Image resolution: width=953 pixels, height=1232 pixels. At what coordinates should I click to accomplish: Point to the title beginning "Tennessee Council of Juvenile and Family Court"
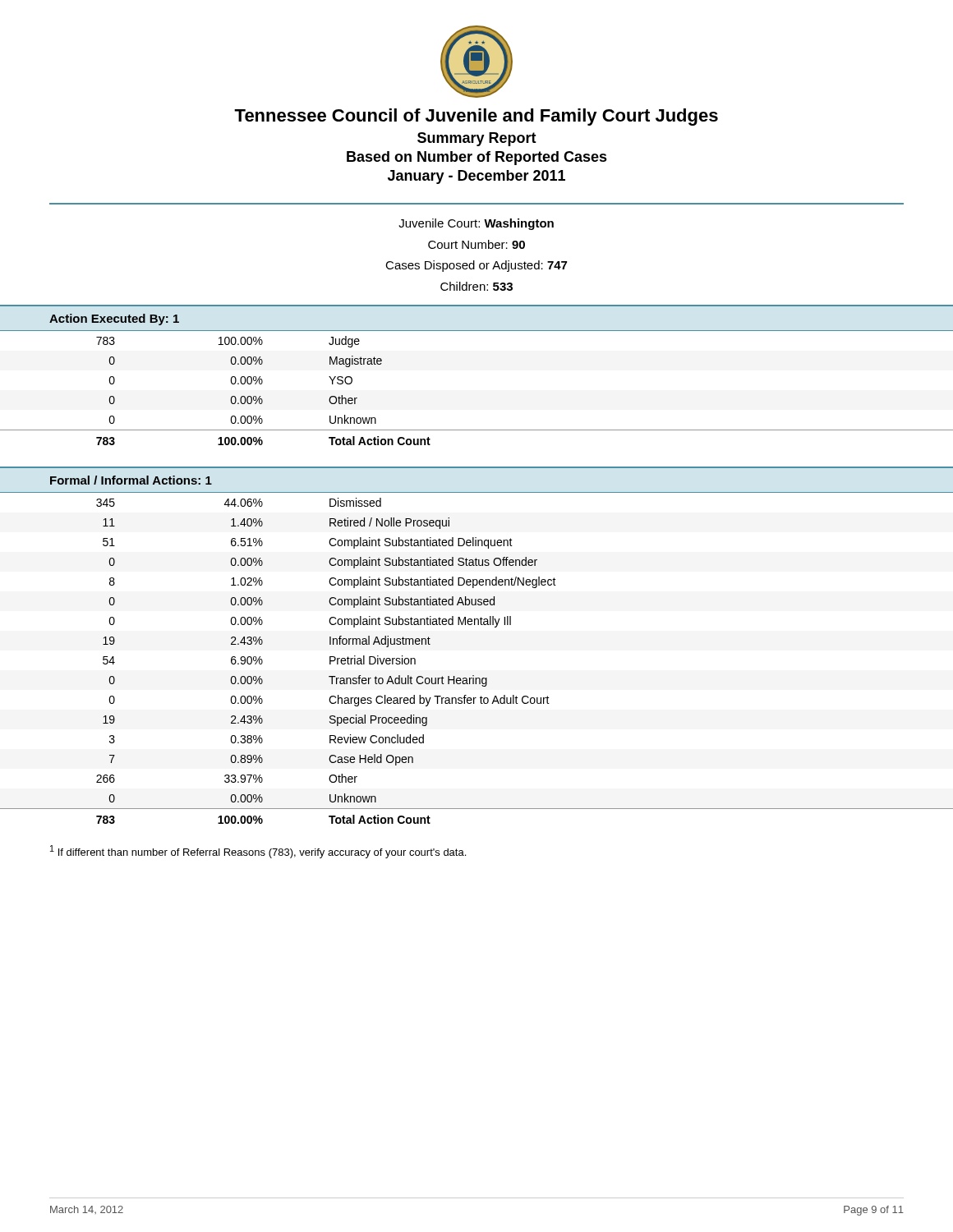(x=476, y=115)
